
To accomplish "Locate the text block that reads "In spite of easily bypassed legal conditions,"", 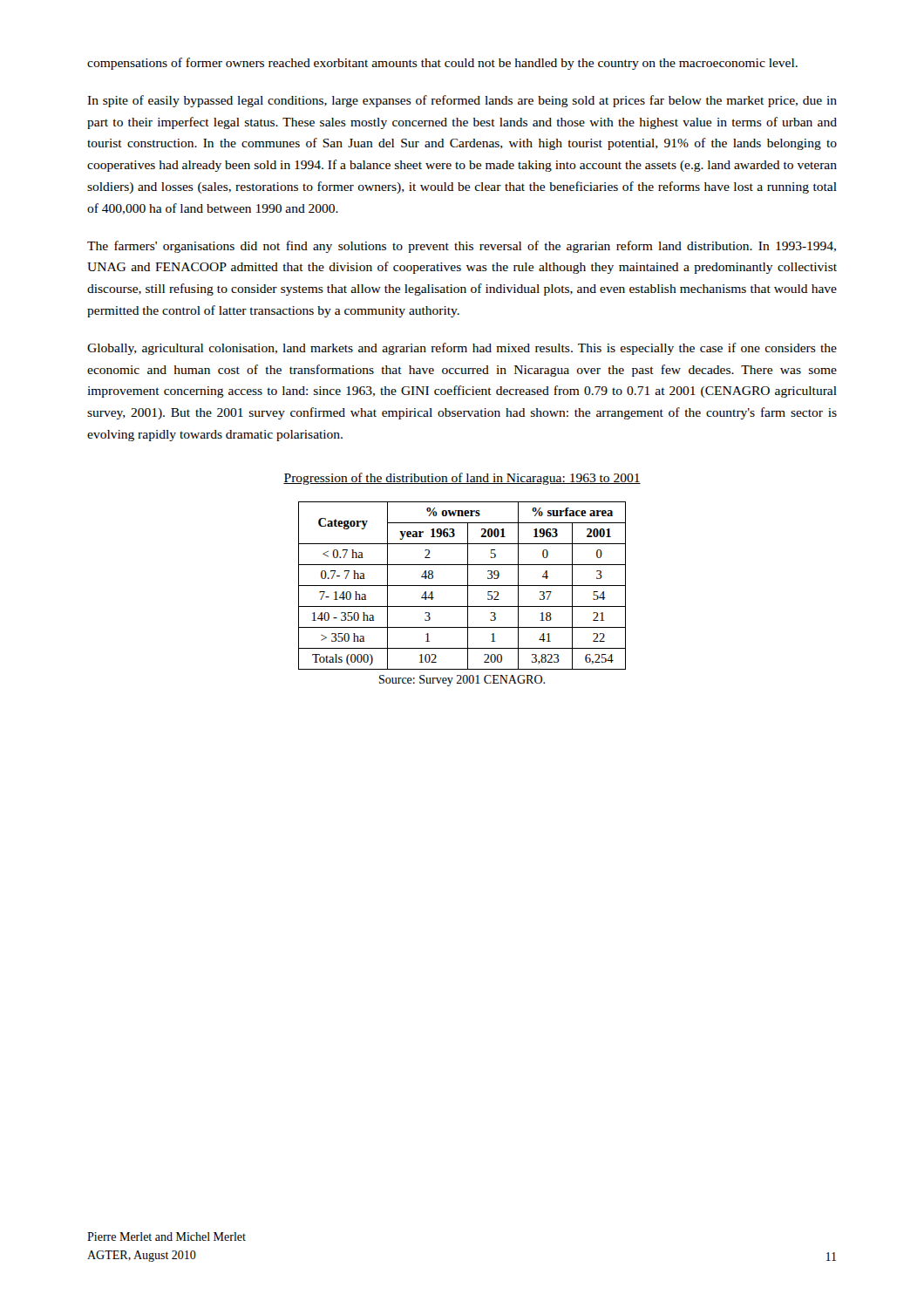I will point(462,154).
